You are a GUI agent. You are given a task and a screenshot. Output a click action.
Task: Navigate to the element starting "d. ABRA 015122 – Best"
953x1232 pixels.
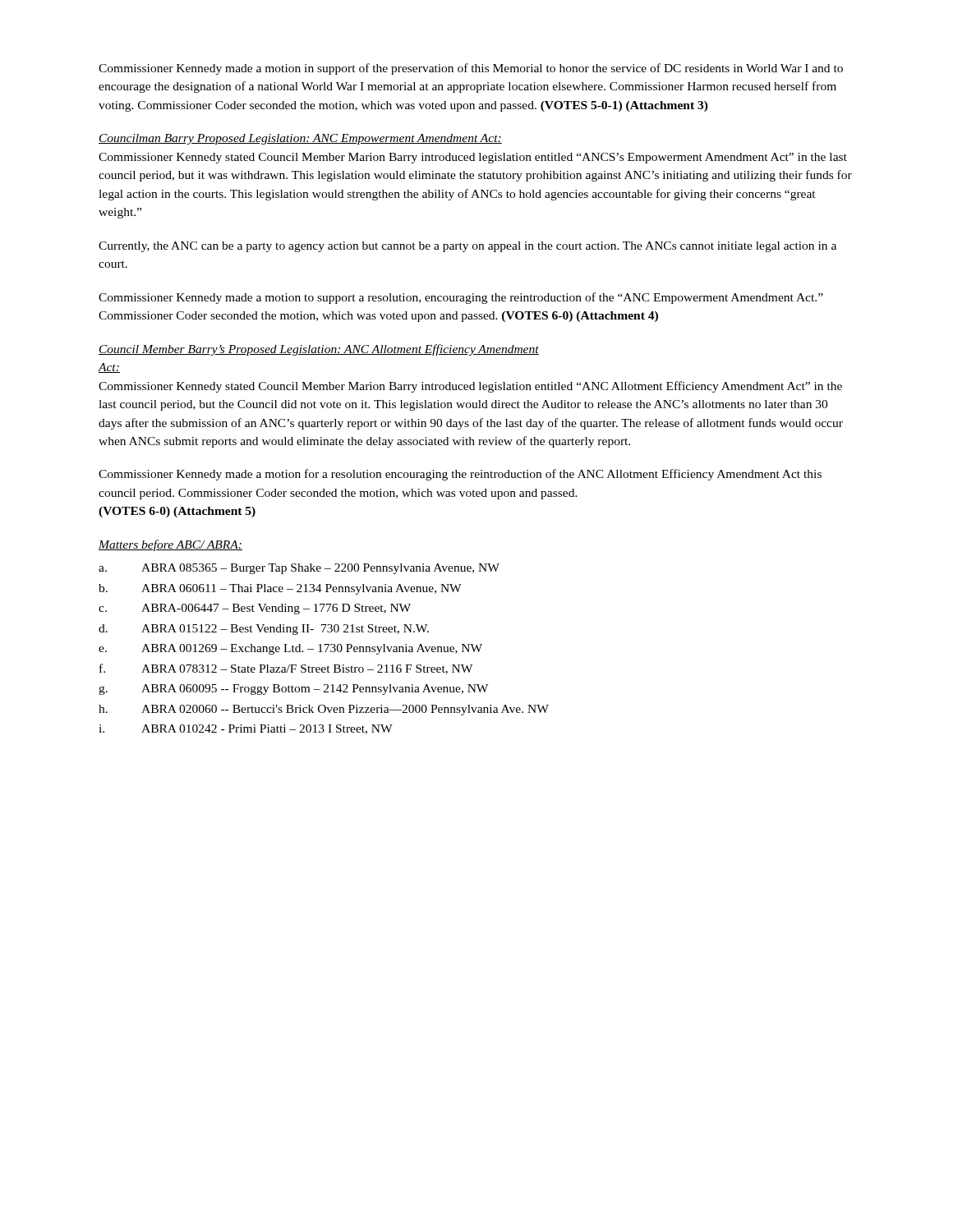click(264, 630)
